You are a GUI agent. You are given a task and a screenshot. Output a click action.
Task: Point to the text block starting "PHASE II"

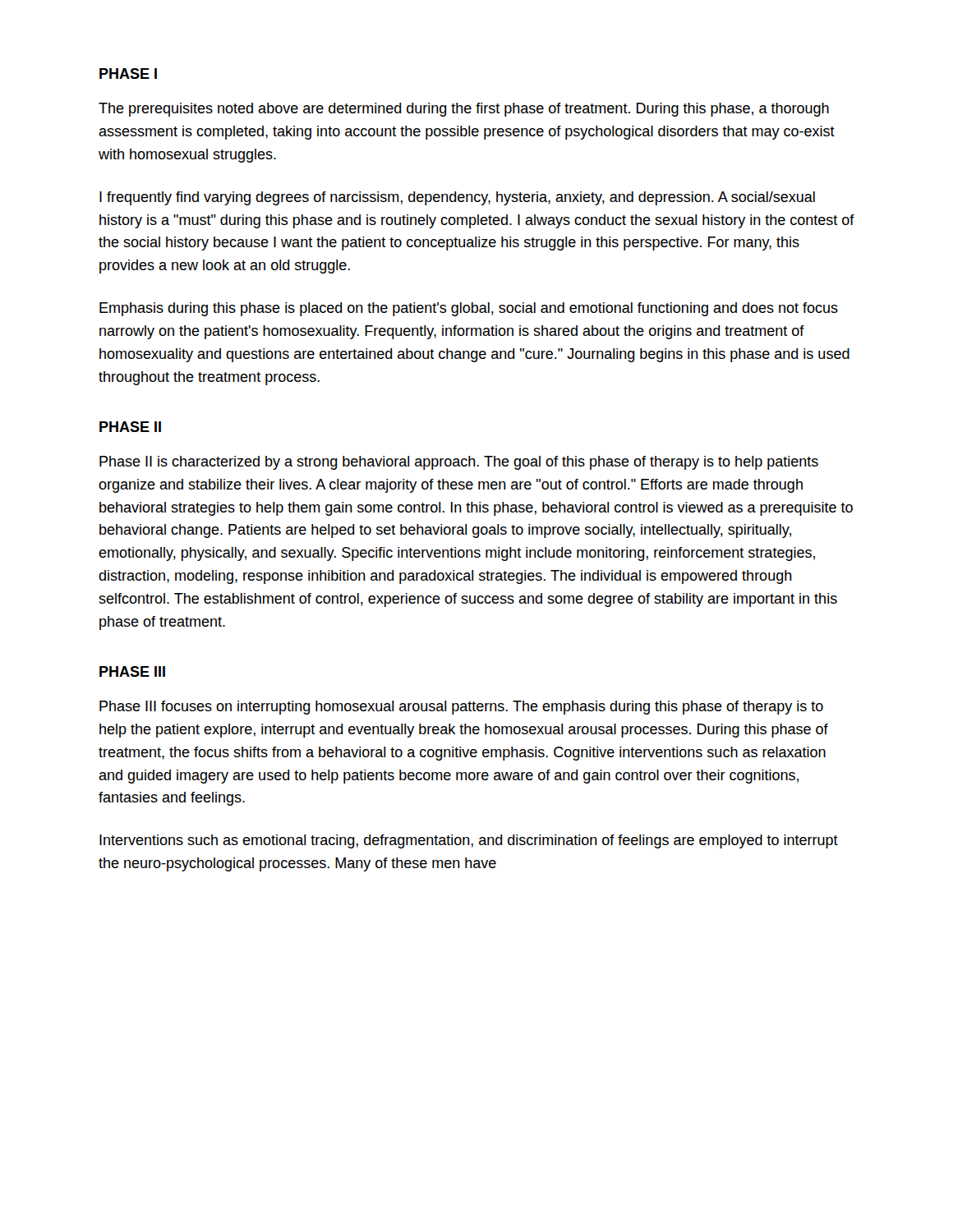pos(130,427)
